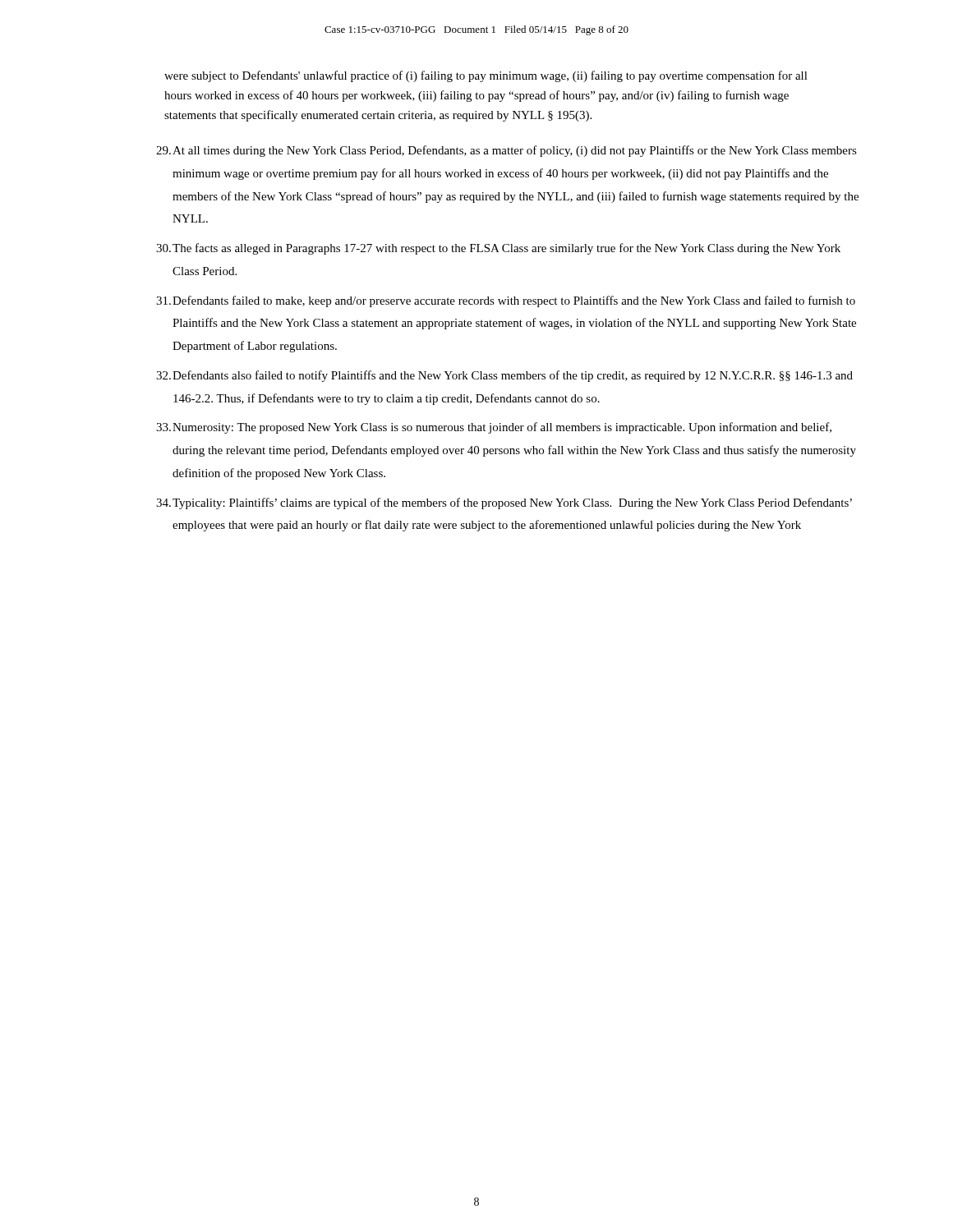Click on the passage starting "At all times during the New York Class"
This screenshot has width=953, height=1232.
(489, 185)
